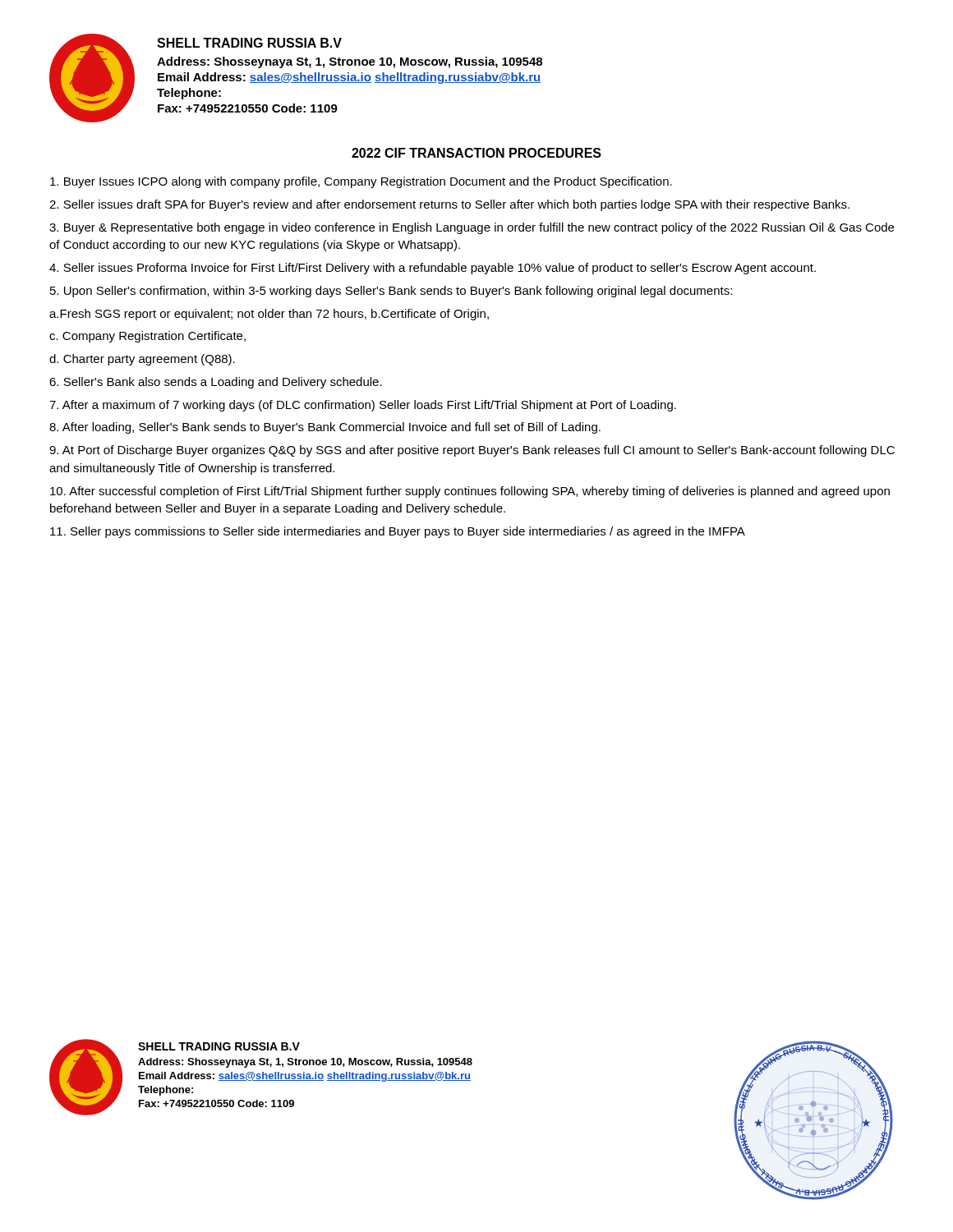Locate the passage starting "After loading, Seller's Bank sends to"
The height and width of the screenshot is (1232, 953).
coord(476,427)
